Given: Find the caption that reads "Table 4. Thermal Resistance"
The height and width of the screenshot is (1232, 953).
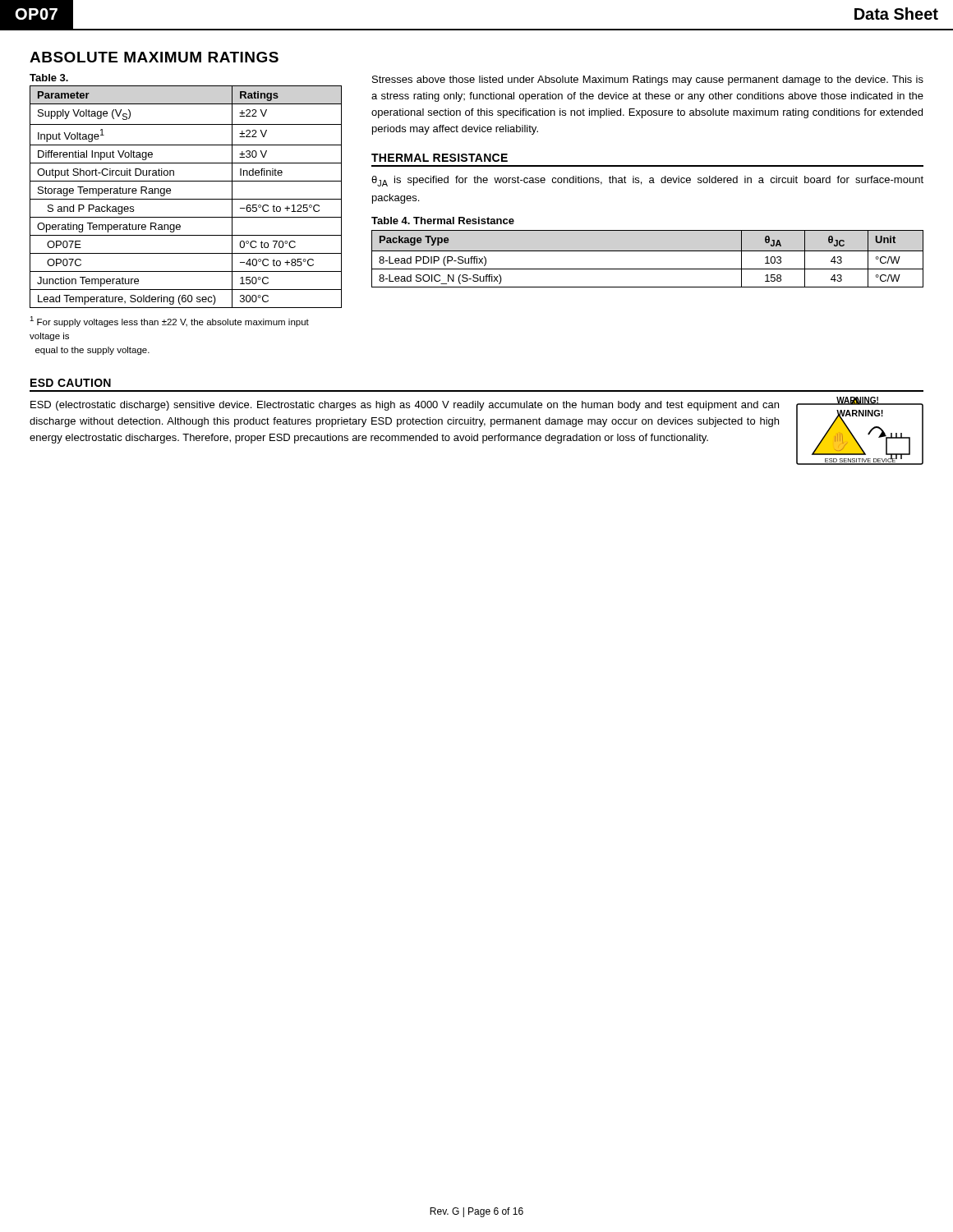Looking at the screenshot, I should (x=443, y=221).
